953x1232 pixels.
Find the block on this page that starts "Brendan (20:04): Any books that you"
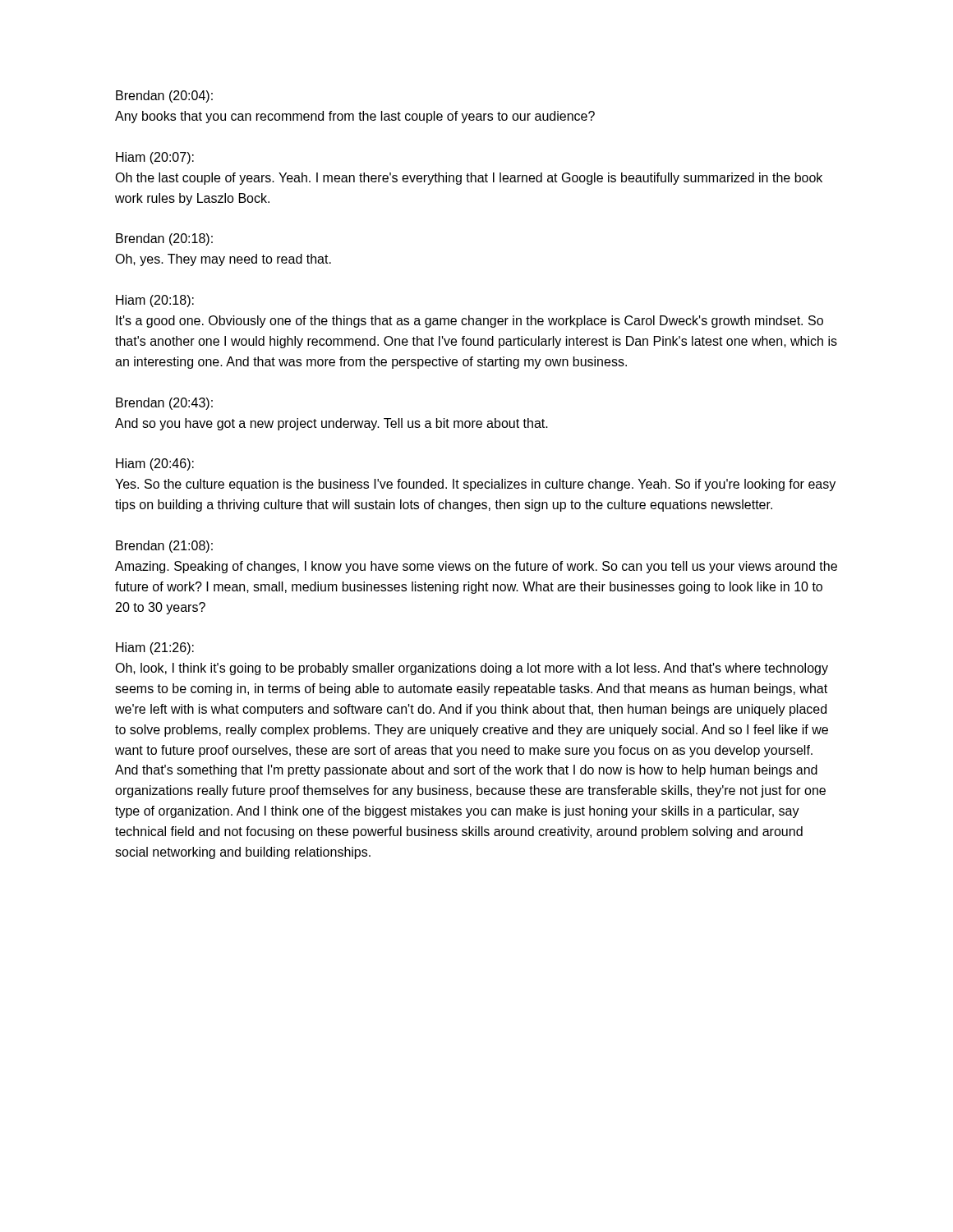(476, 108)
